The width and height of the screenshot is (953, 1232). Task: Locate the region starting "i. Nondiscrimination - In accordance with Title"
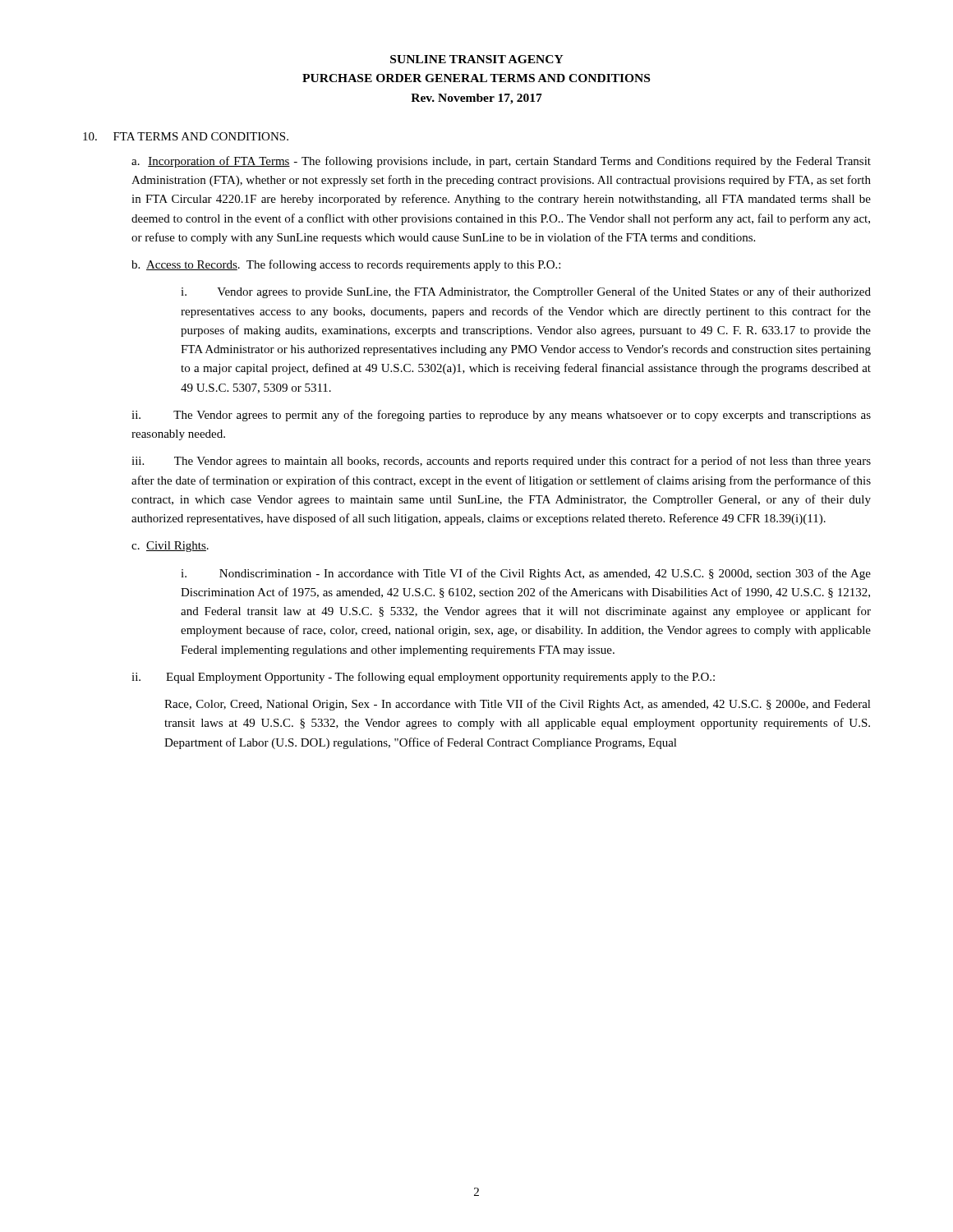[x=526, y=611]
